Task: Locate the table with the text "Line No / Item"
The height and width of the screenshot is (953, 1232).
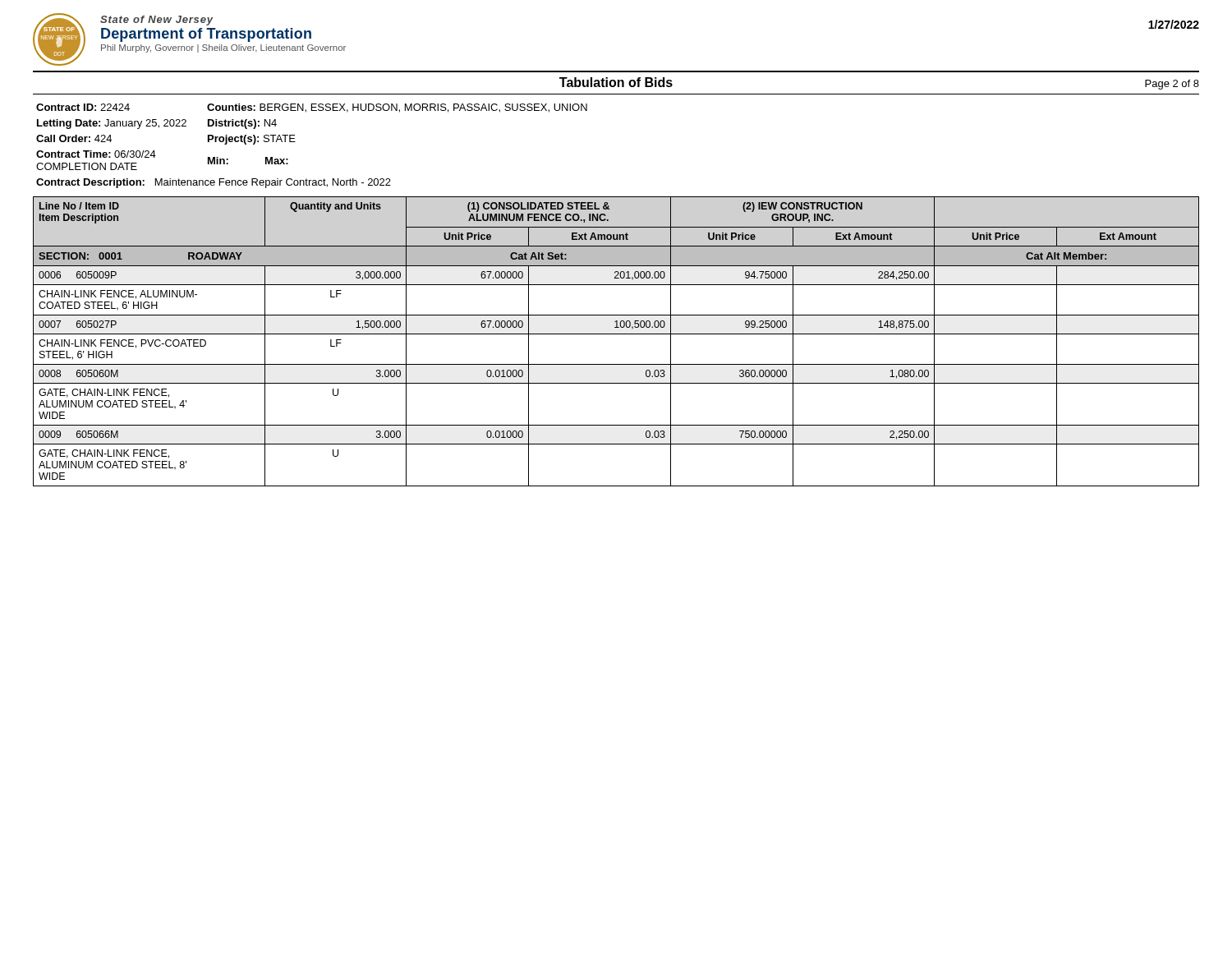Action: point(616,341)
